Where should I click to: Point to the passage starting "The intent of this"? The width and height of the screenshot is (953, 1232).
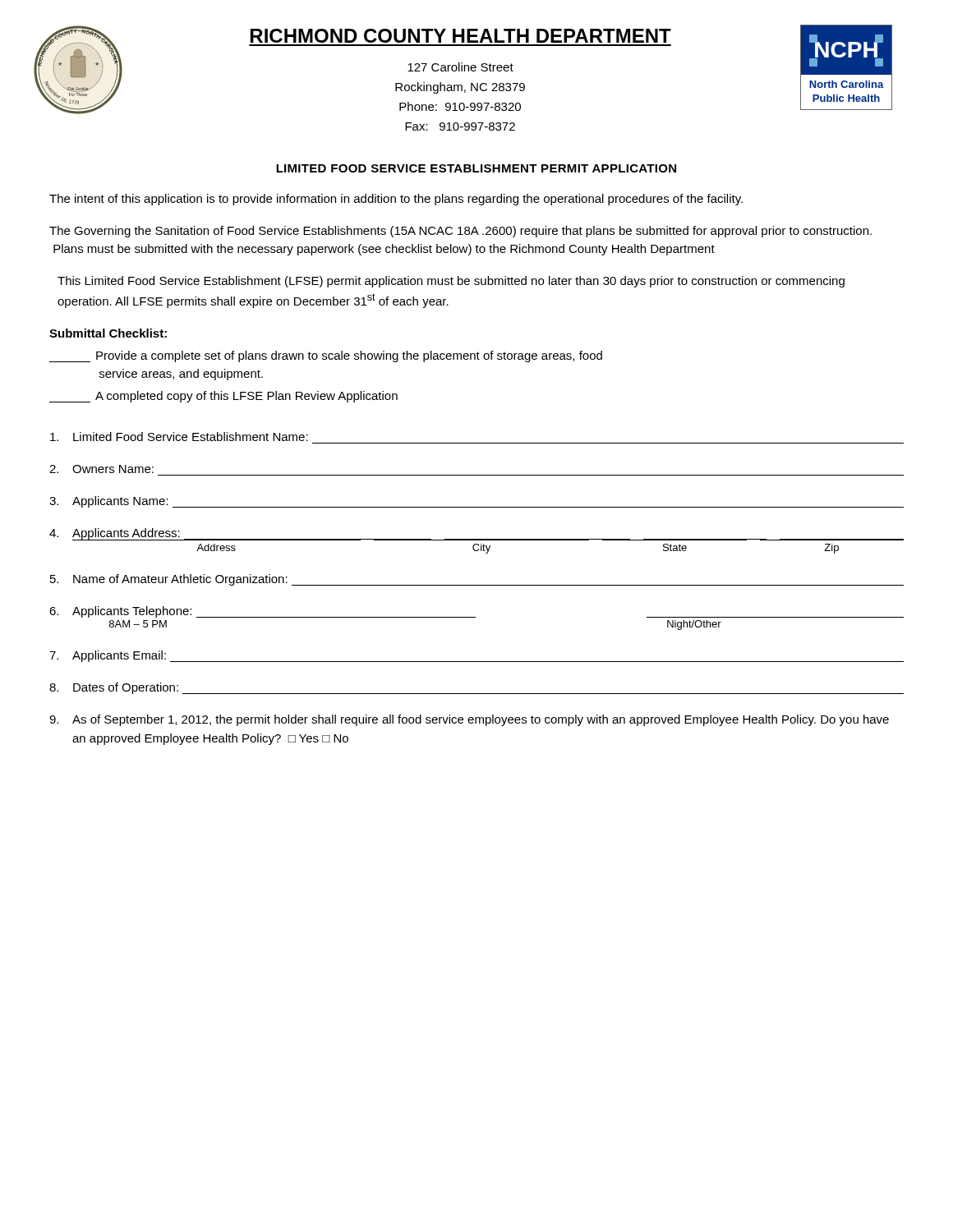(x=396, y=198)
